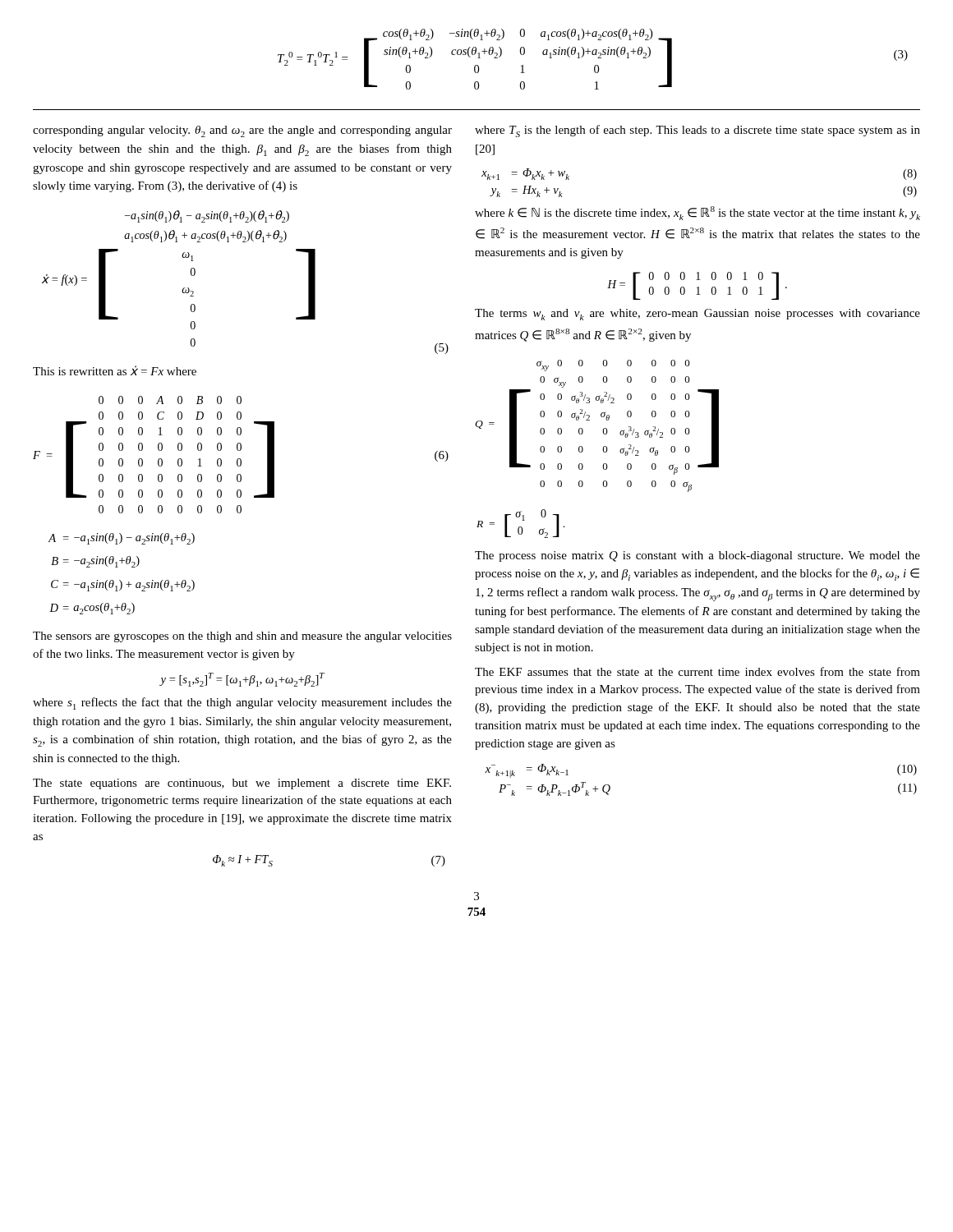The image size is (953, 1232).
Task: Locate the block starting "A = −a1sin(θ1)"
Action: pyautogui.click(x=118, y=573)
